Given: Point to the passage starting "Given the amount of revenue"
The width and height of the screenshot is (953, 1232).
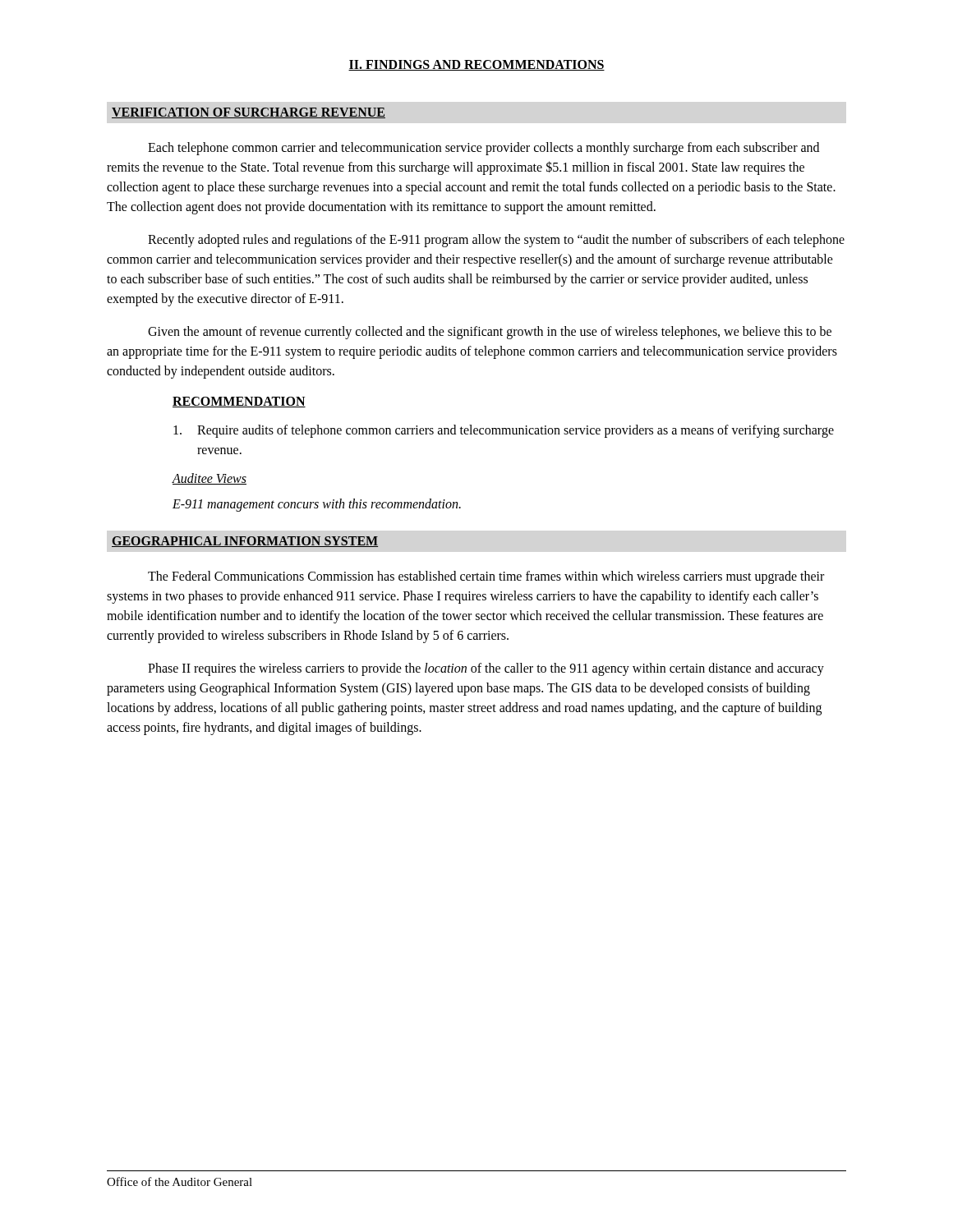Looking at the screenshot, I should coord(472,351).
